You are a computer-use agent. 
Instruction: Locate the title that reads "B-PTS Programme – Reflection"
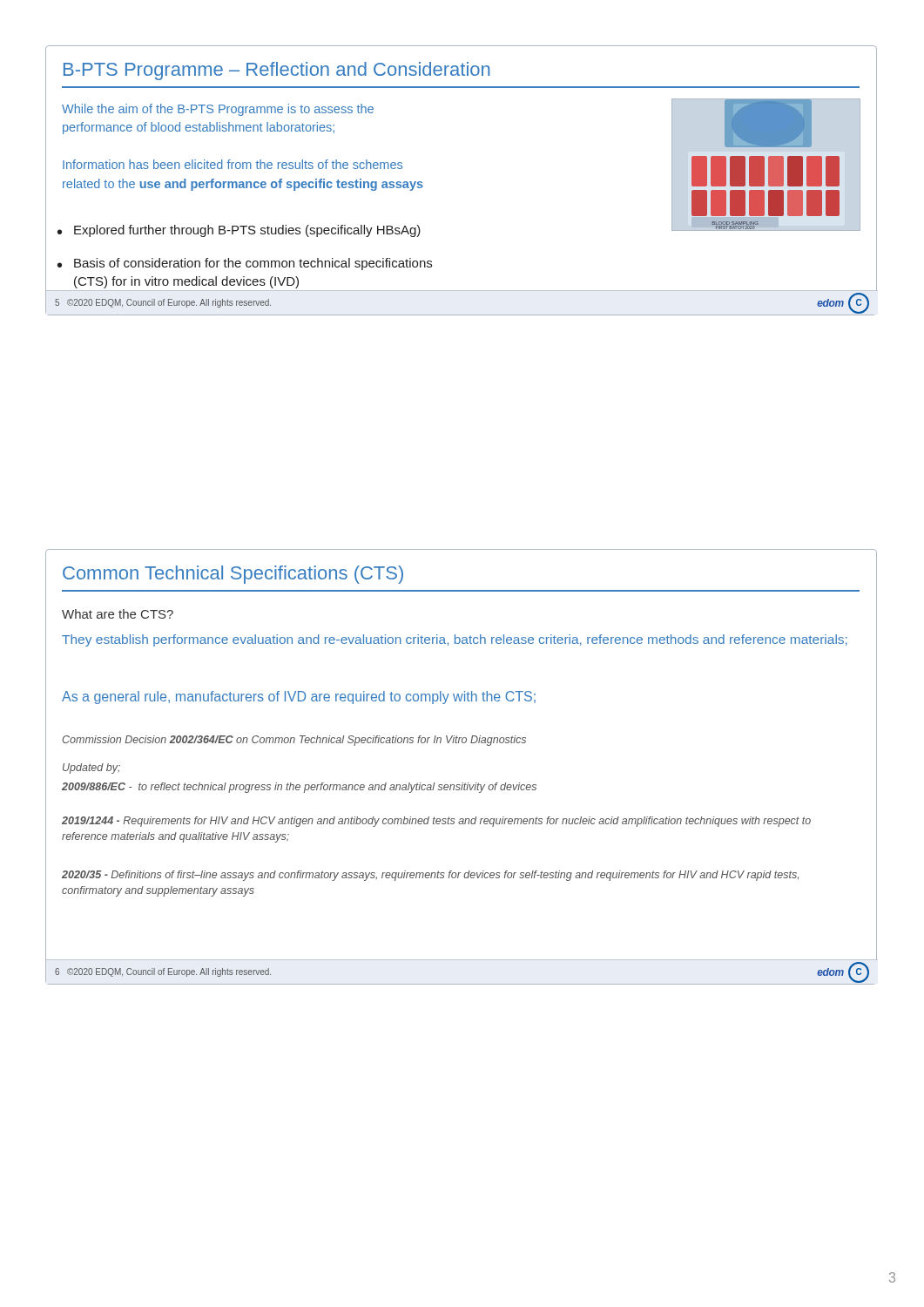point(276,69)
